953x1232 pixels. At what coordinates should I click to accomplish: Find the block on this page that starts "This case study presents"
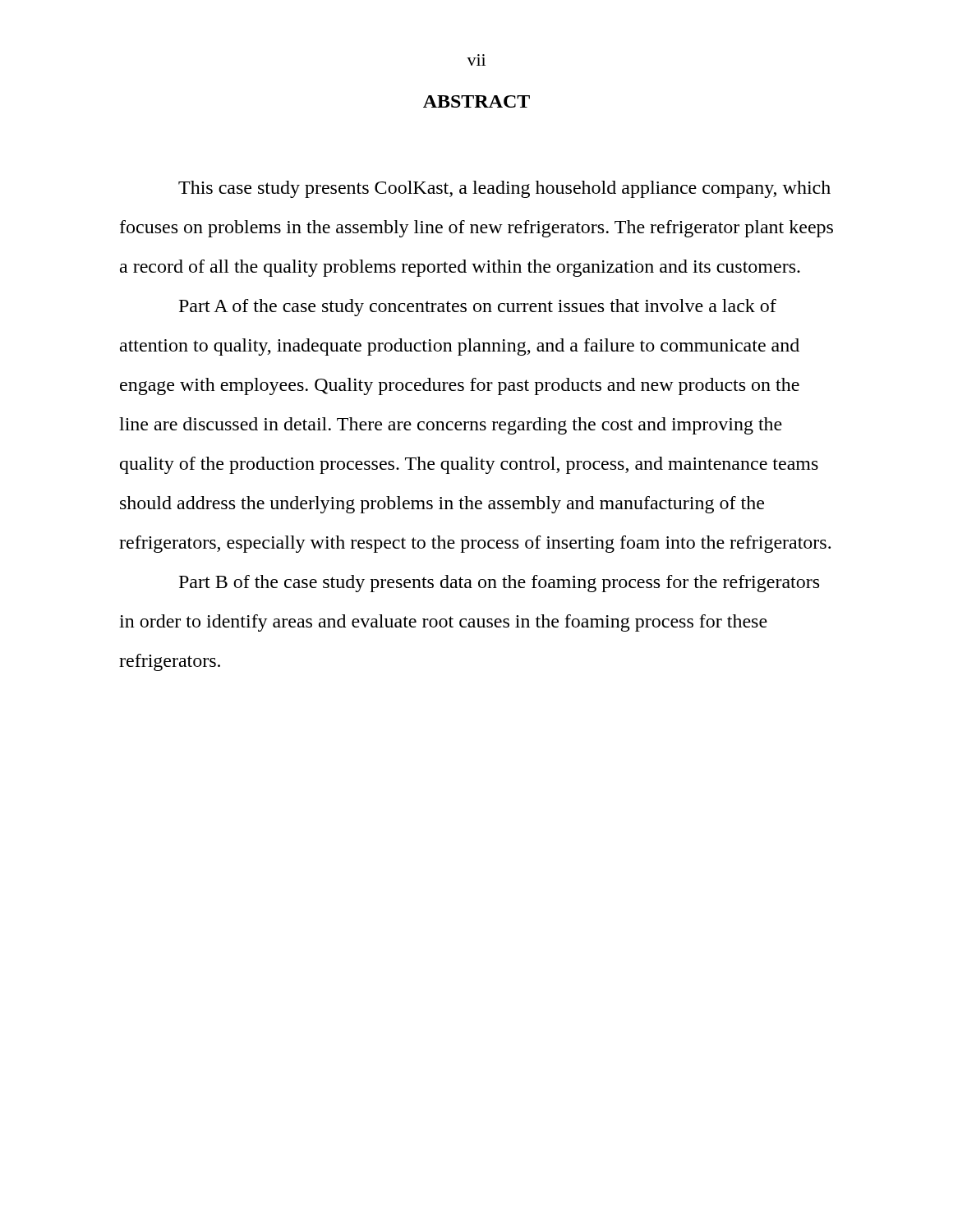click(476, 227)
